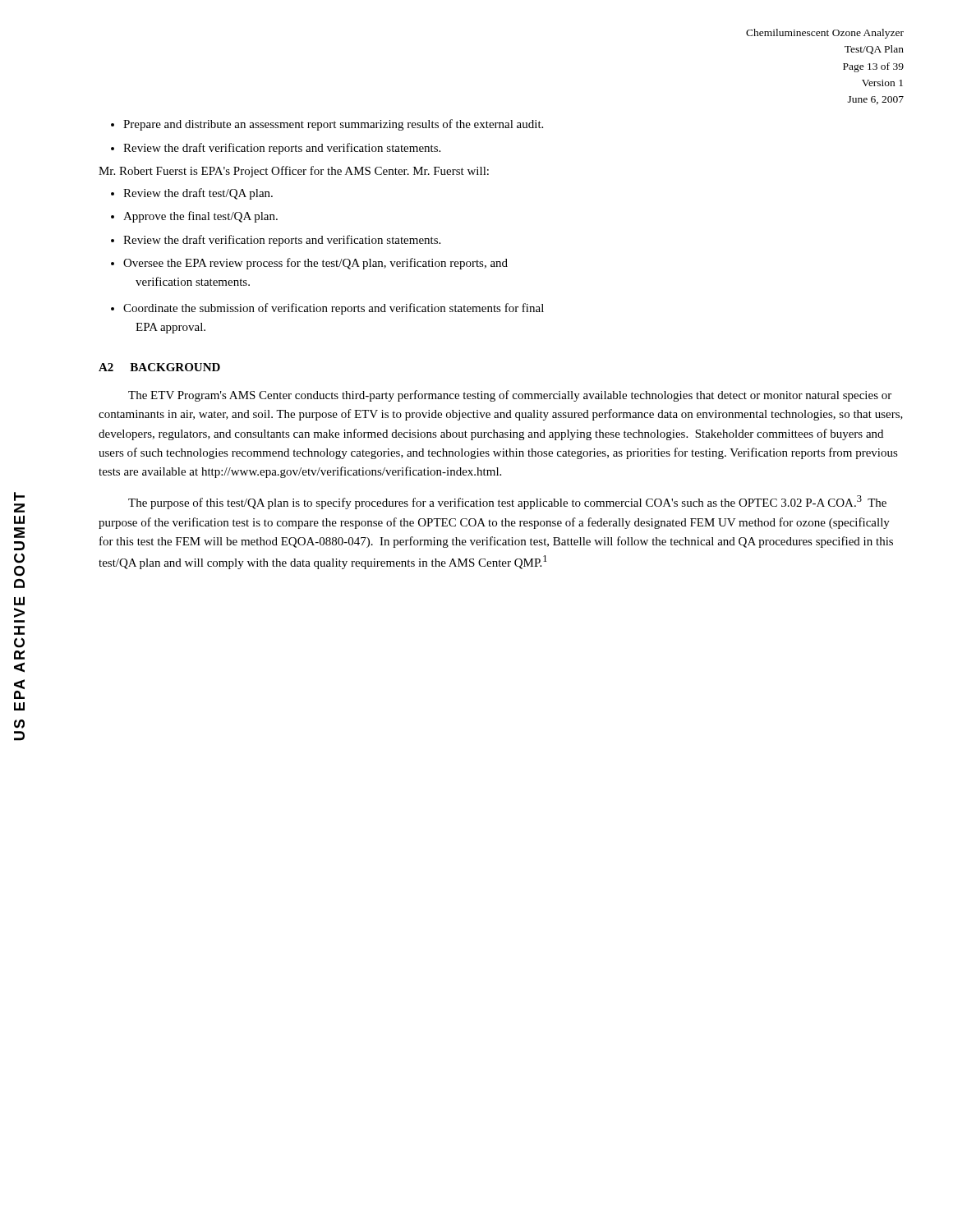
Task: Find the section header
Action: pos(159,368)
